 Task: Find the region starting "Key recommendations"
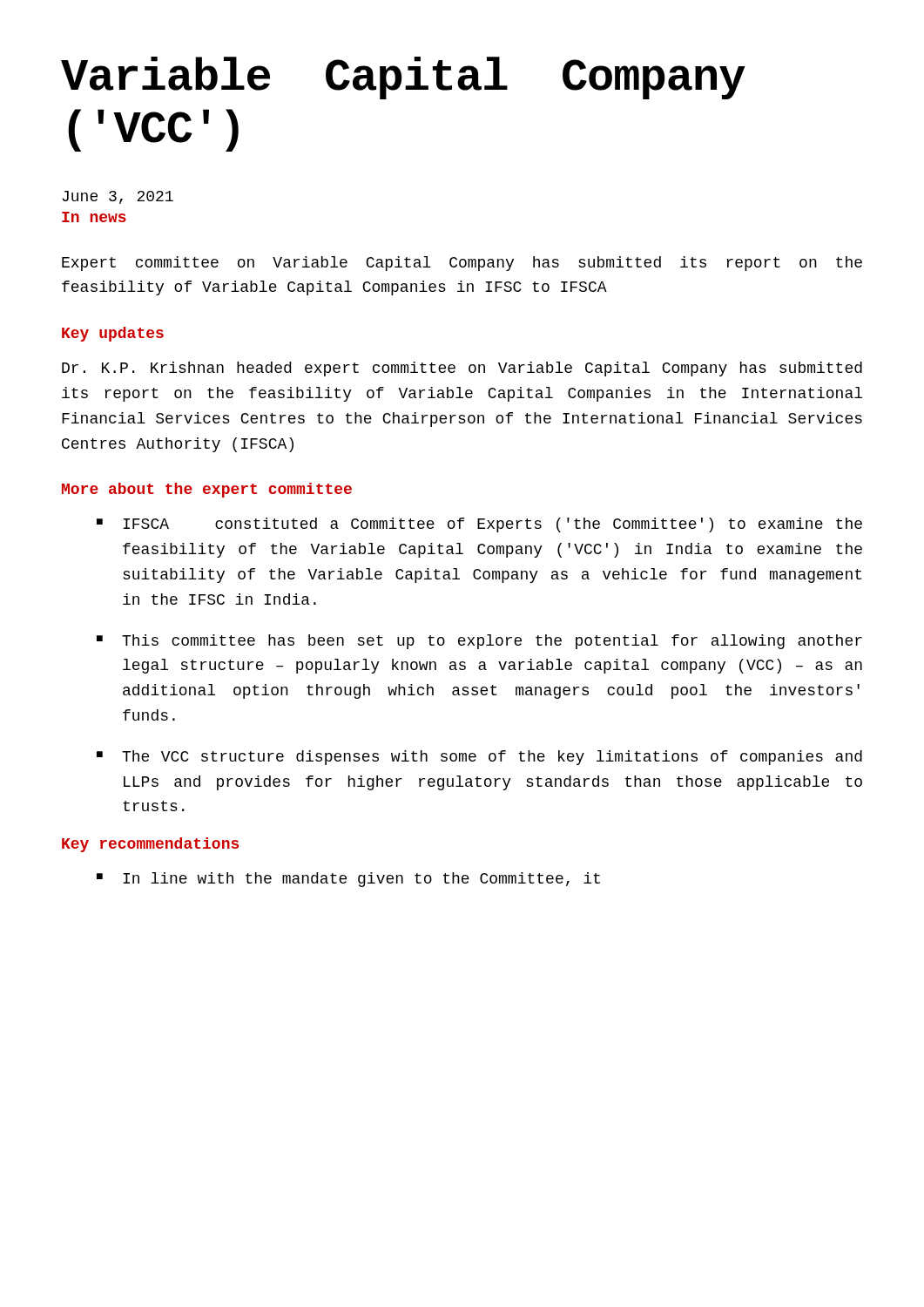point(150,844)
